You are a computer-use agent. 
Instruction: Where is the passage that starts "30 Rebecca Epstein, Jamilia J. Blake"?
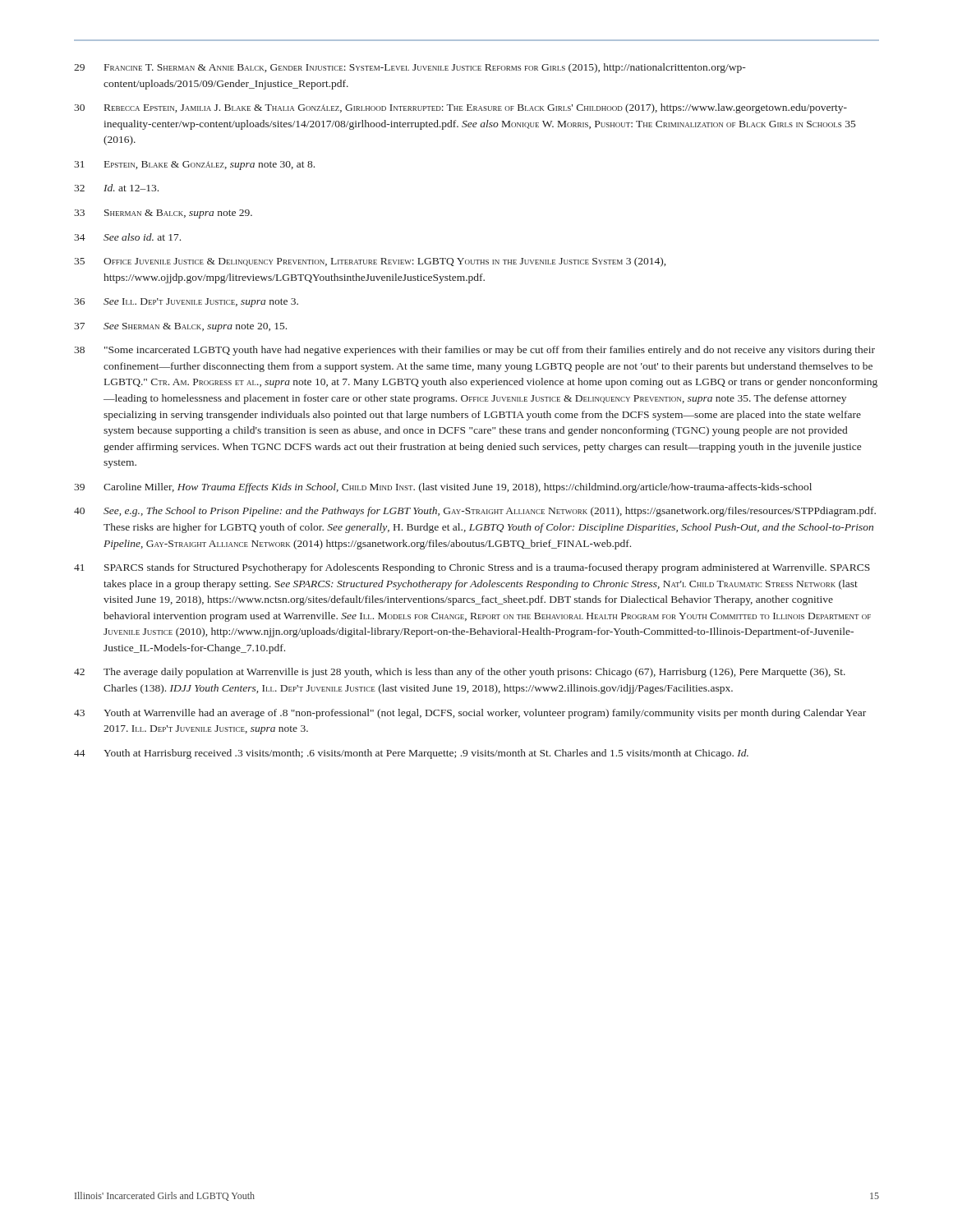point(476,124)
